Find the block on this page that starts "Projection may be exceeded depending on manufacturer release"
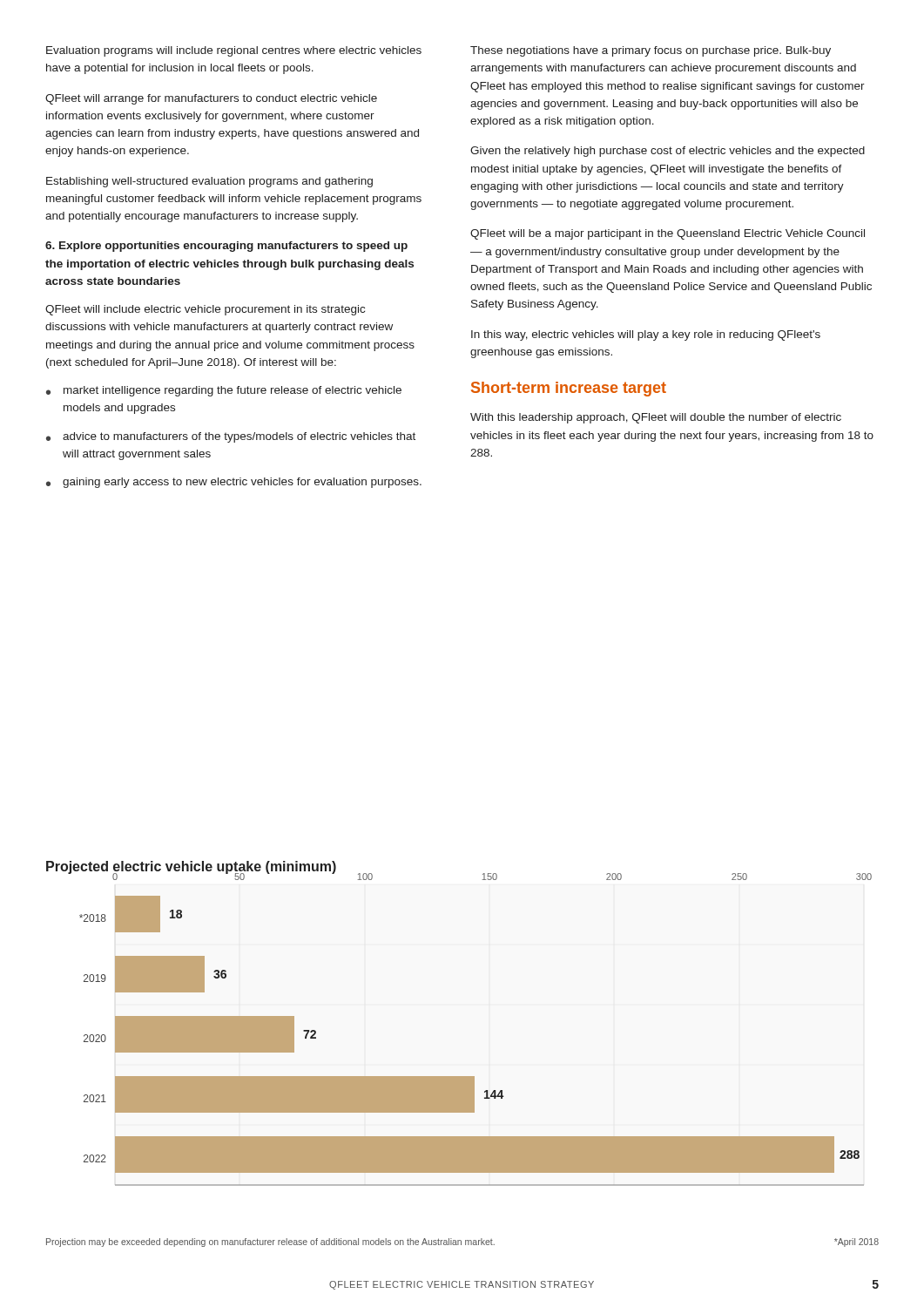The width and height of the screenshot is (924, 1307). pyautogui.click(x=270, y=1242)
